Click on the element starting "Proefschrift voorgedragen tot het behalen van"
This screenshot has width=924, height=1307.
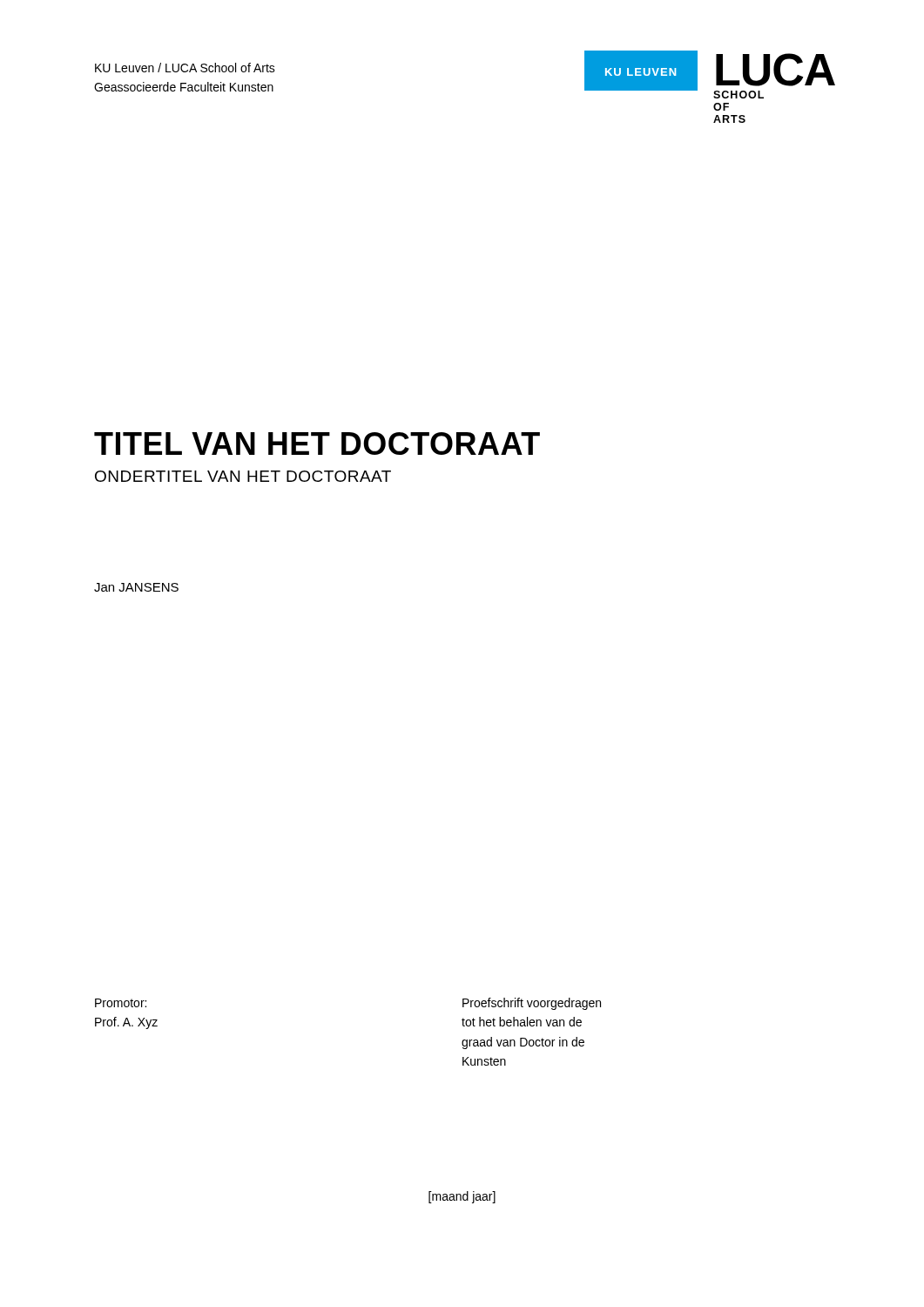[x=532, y=1032]
